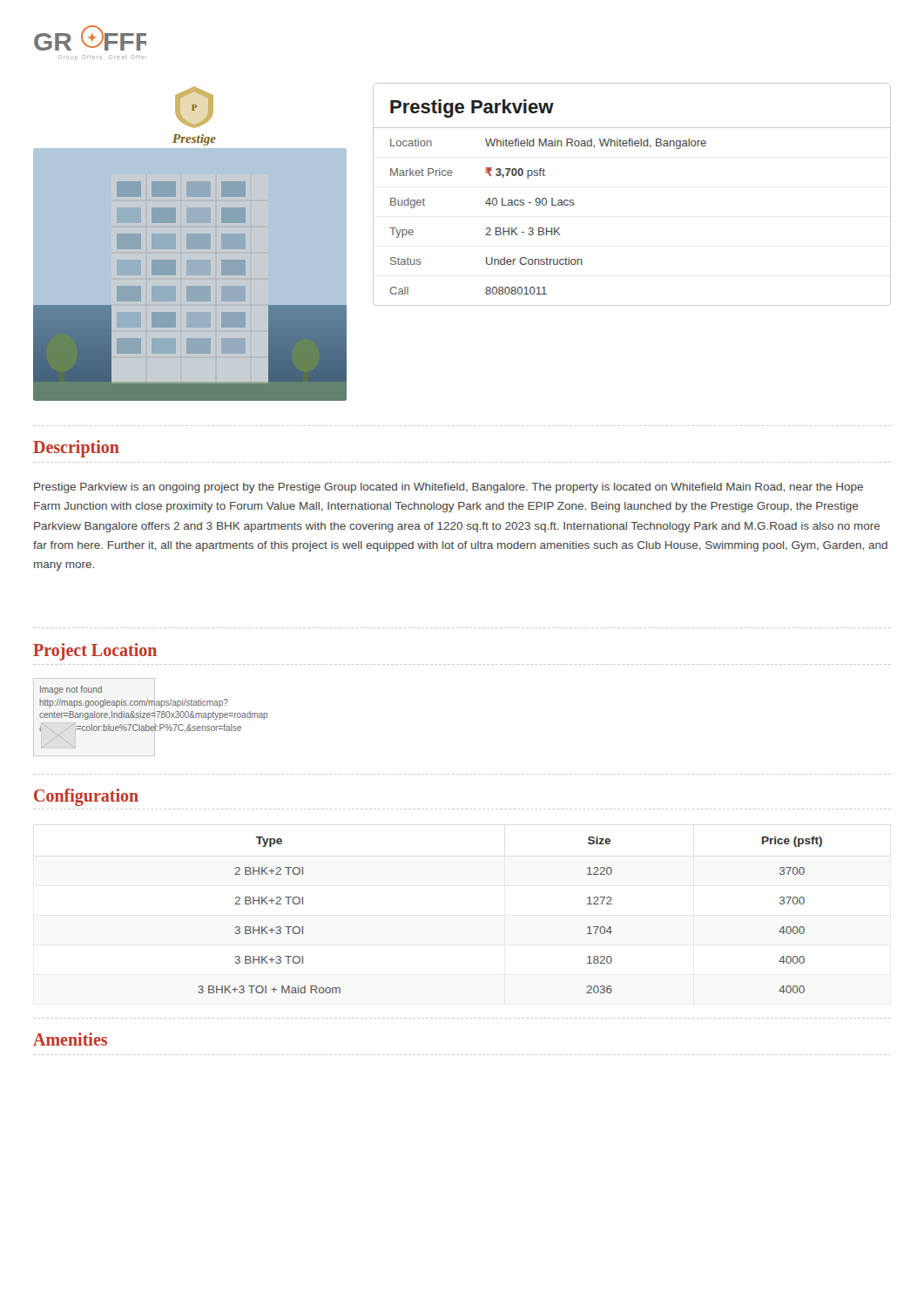Click on the table containing "Price (psft)"

pyautogui.click(x=462, y=915)
